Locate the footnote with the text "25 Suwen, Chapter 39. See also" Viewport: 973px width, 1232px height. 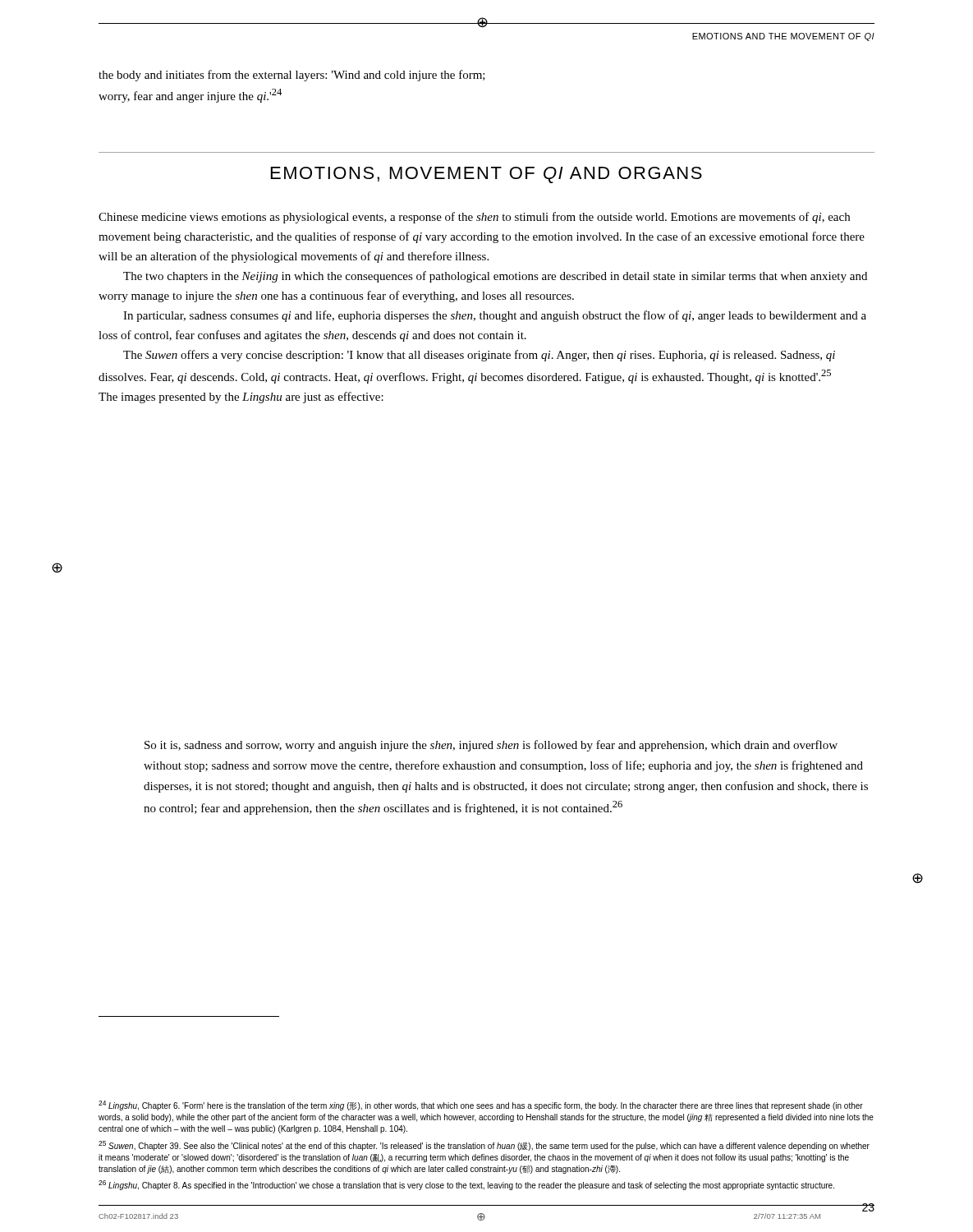(484, 1156)
